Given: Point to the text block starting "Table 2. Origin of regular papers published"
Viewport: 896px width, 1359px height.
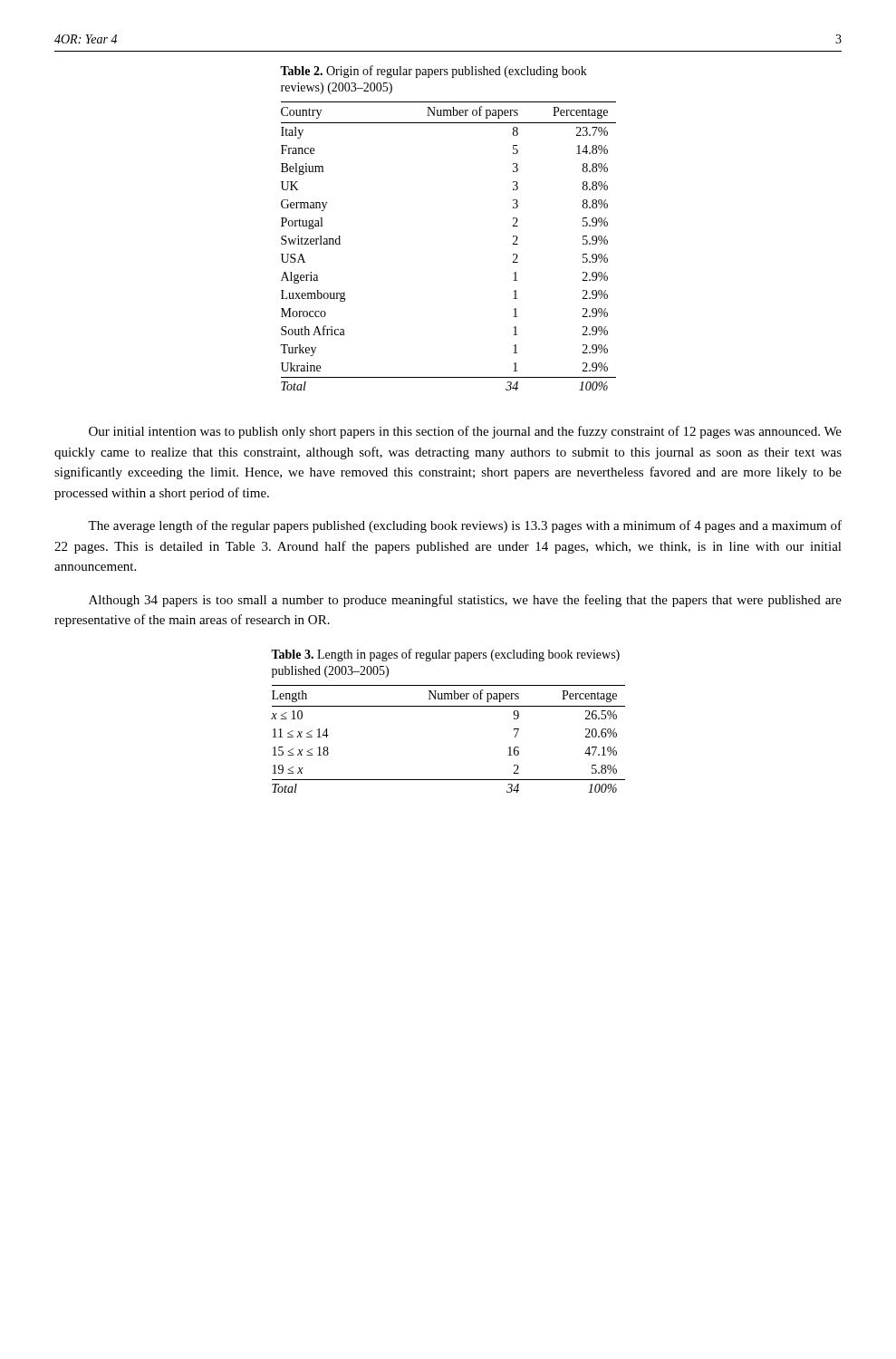Looking at the screenshot, I should [x=434, y=79].
